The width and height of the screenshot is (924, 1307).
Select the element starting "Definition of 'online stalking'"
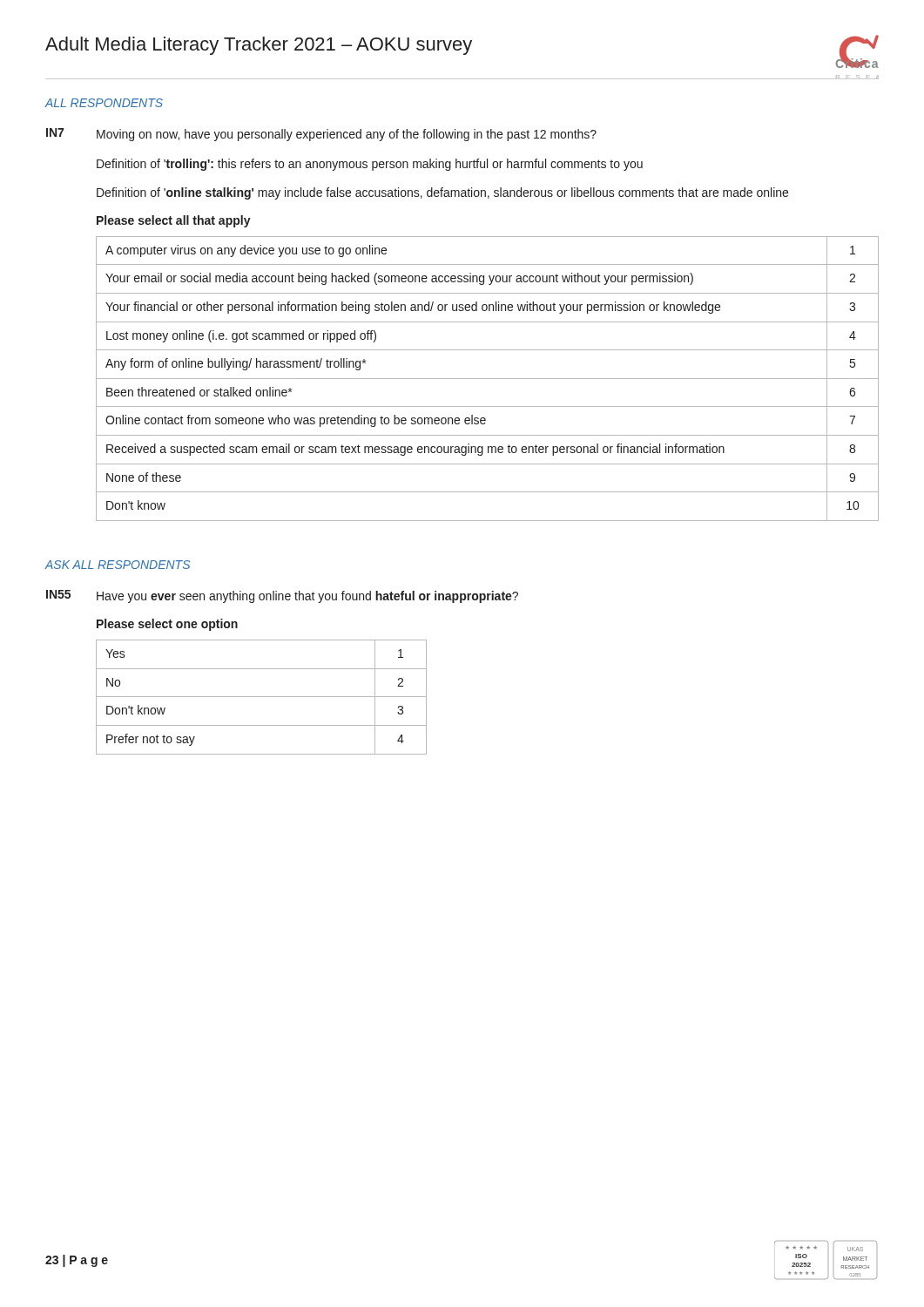point(442,192)
